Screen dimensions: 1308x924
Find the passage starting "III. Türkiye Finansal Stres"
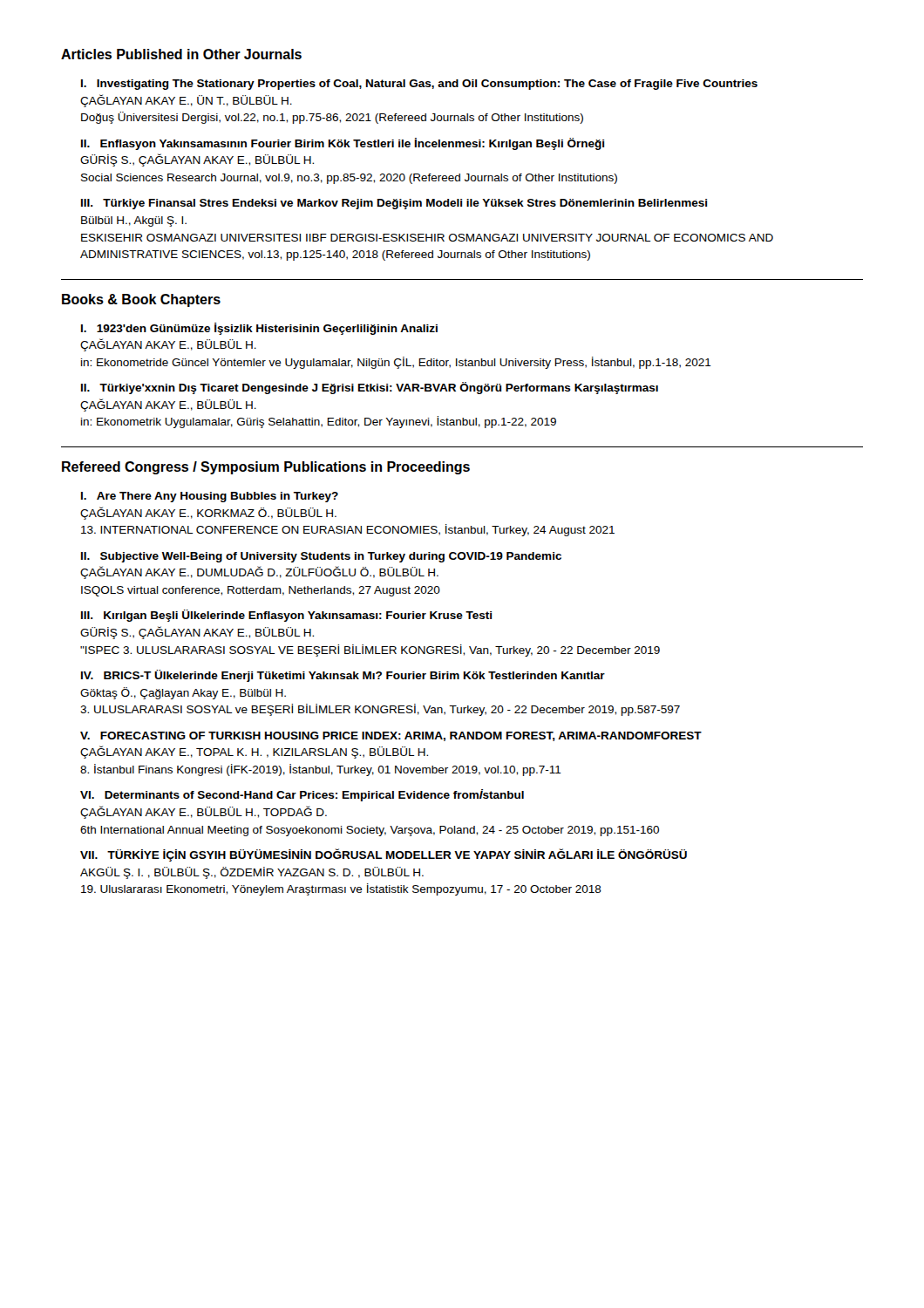tap(472, 230)
